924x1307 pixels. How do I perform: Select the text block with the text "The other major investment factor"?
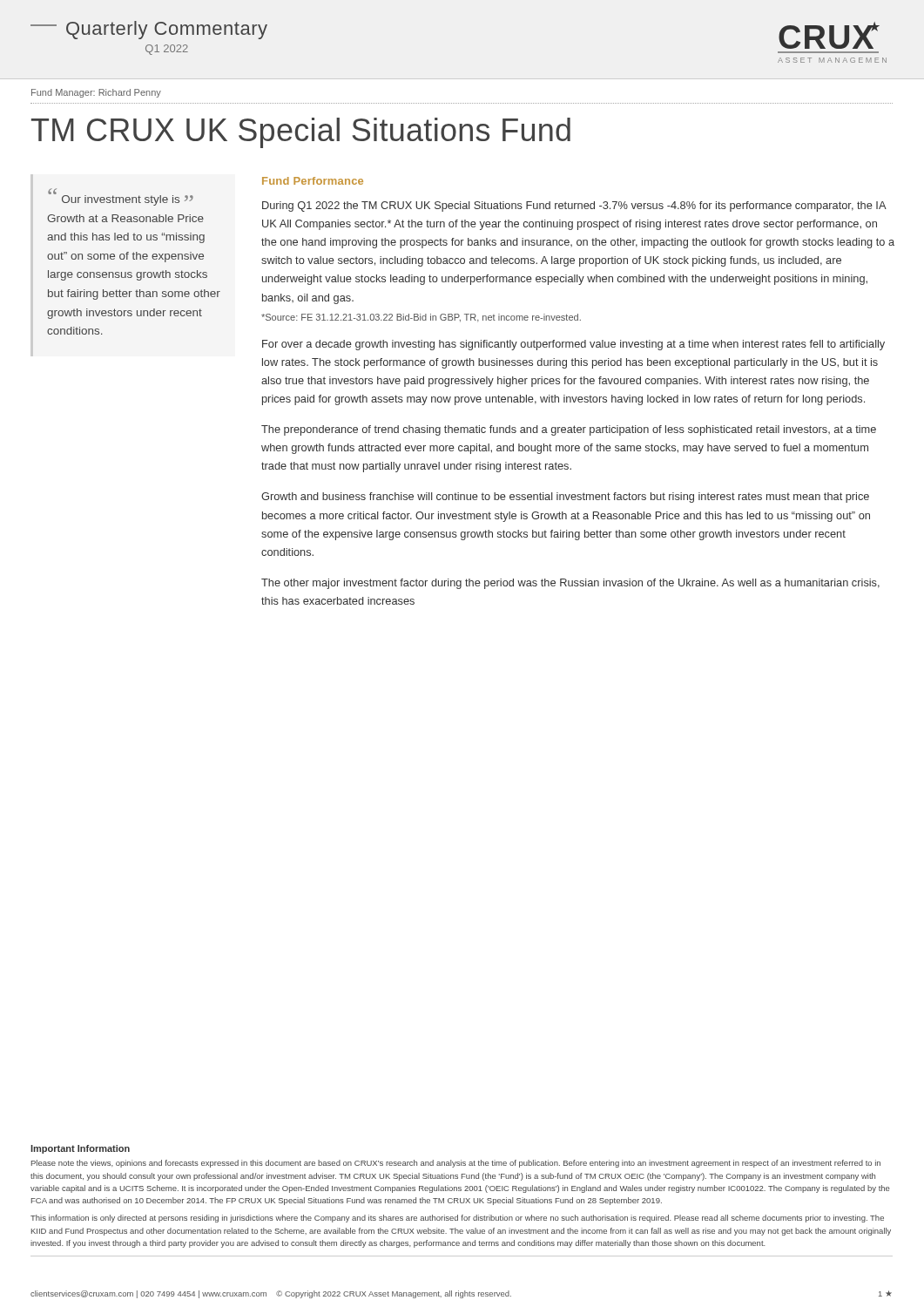click(571, 592)
